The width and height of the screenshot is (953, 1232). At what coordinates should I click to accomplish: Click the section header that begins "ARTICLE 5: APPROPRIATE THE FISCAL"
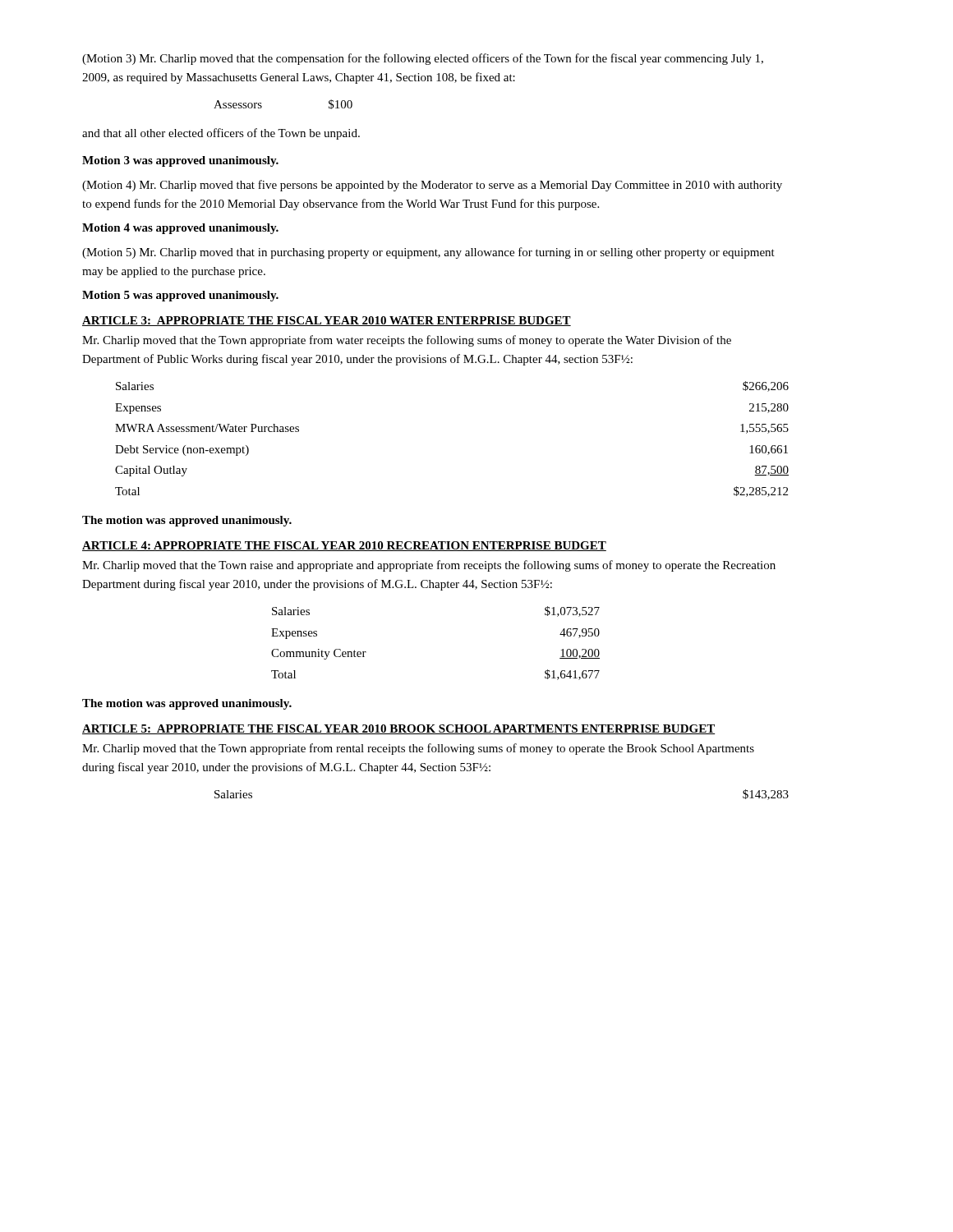(399, 729)
